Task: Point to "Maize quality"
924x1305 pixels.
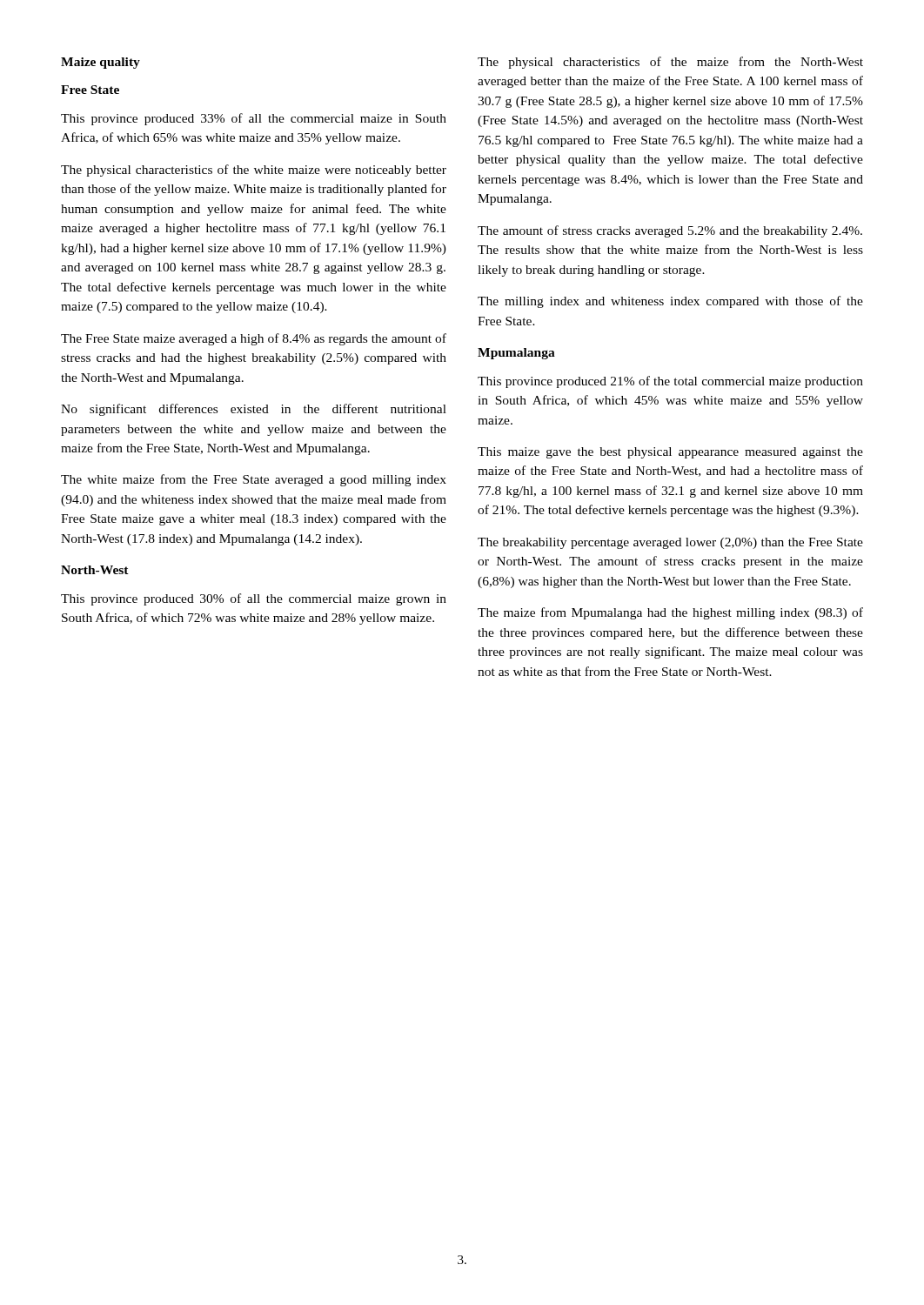Action: (x=100, y=61)
